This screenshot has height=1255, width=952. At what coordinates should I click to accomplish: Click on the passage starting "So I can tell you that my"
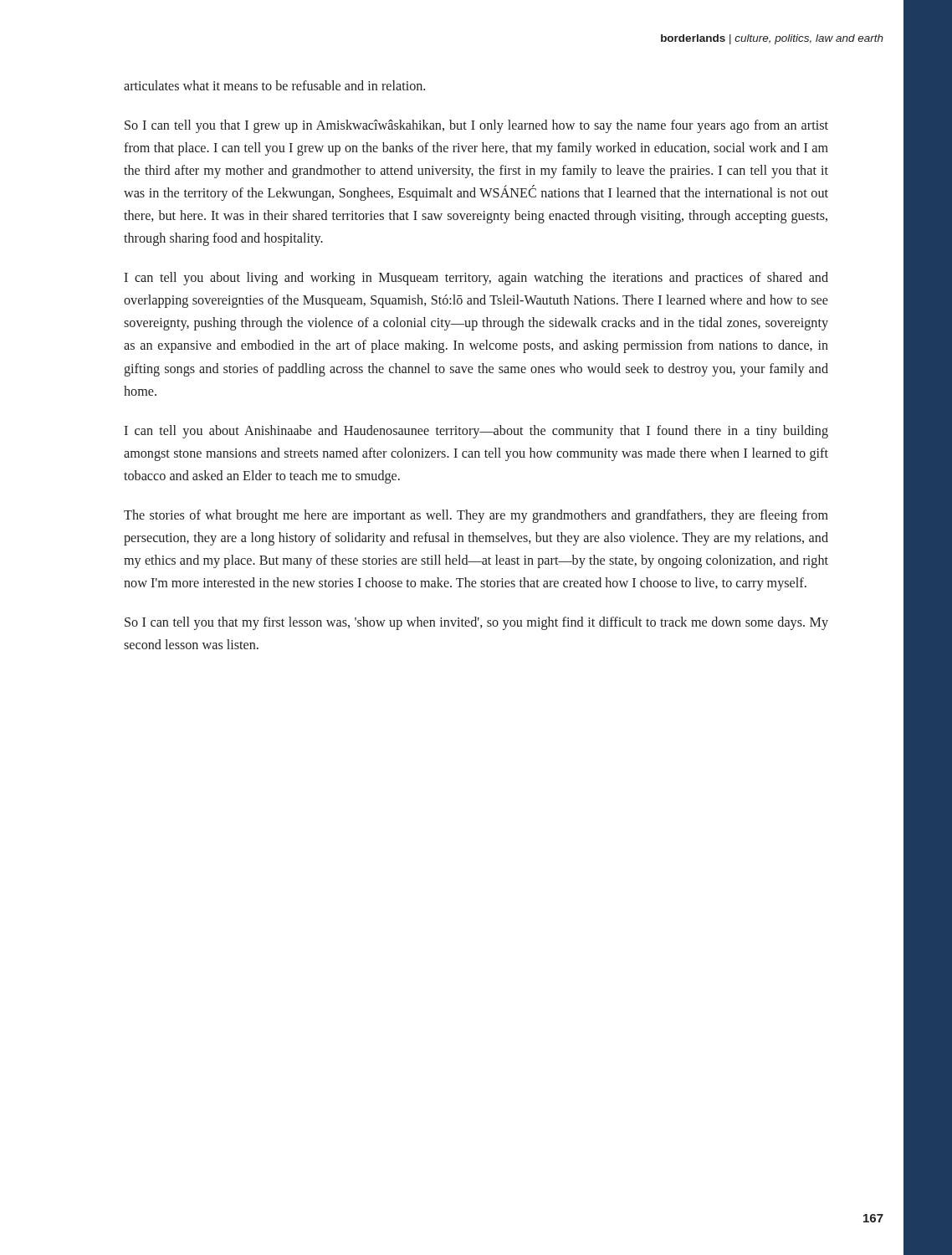(x=476, y=634)
